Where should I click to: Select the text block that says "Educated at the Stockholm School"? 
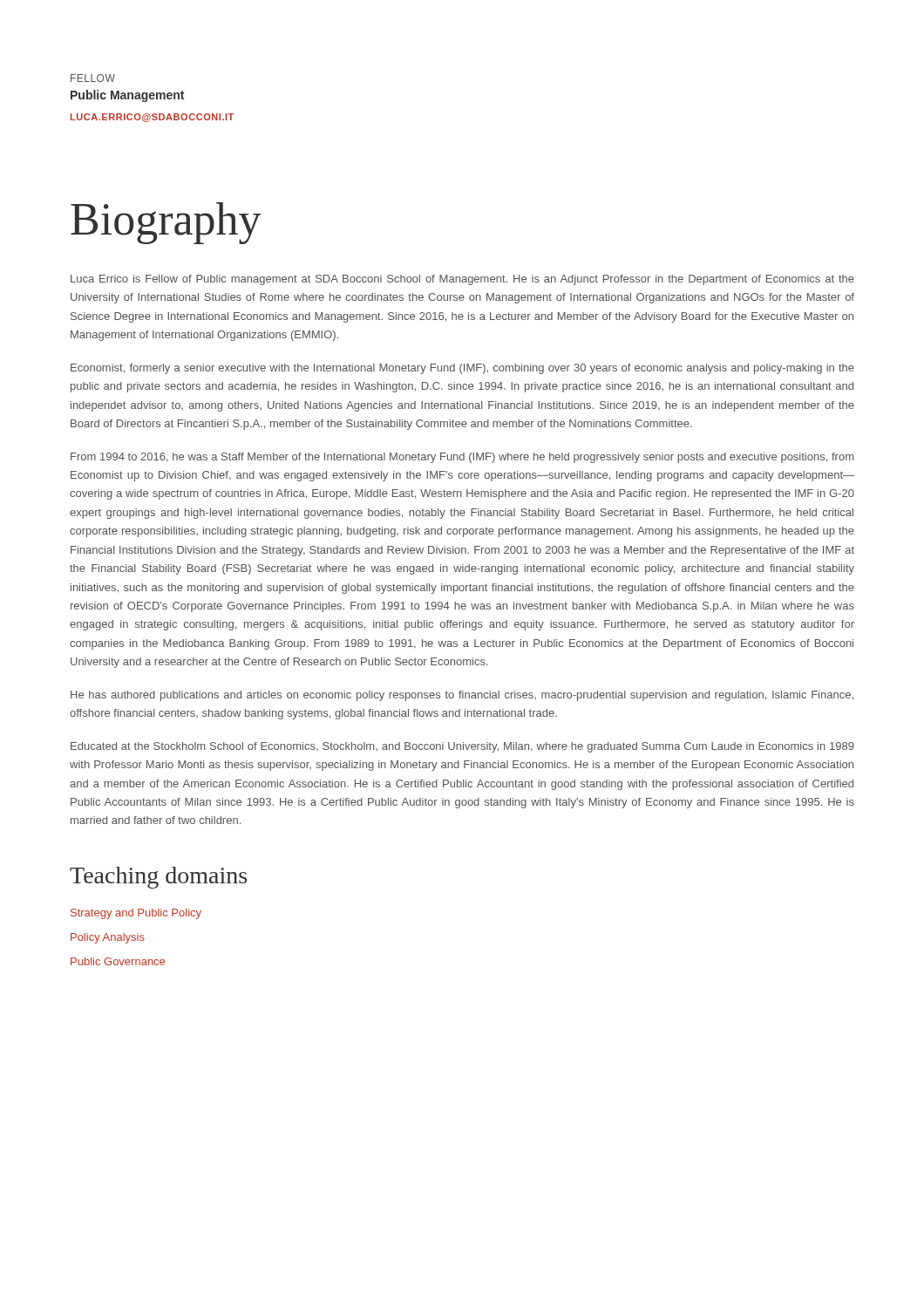pyautogui.click(x=462, y=783)
